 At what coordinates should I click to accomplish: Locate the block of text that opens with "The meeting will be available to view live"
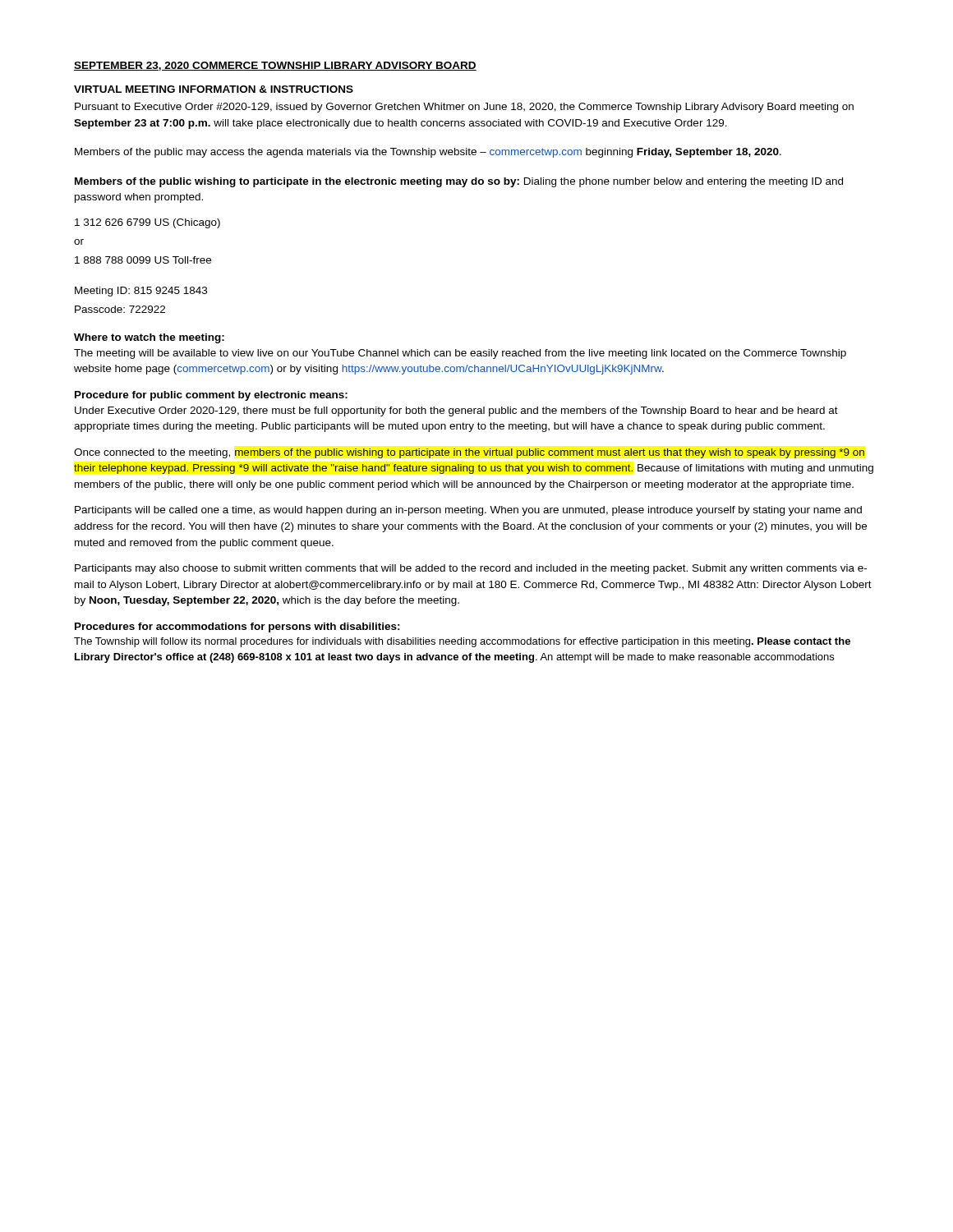(476, 361)
